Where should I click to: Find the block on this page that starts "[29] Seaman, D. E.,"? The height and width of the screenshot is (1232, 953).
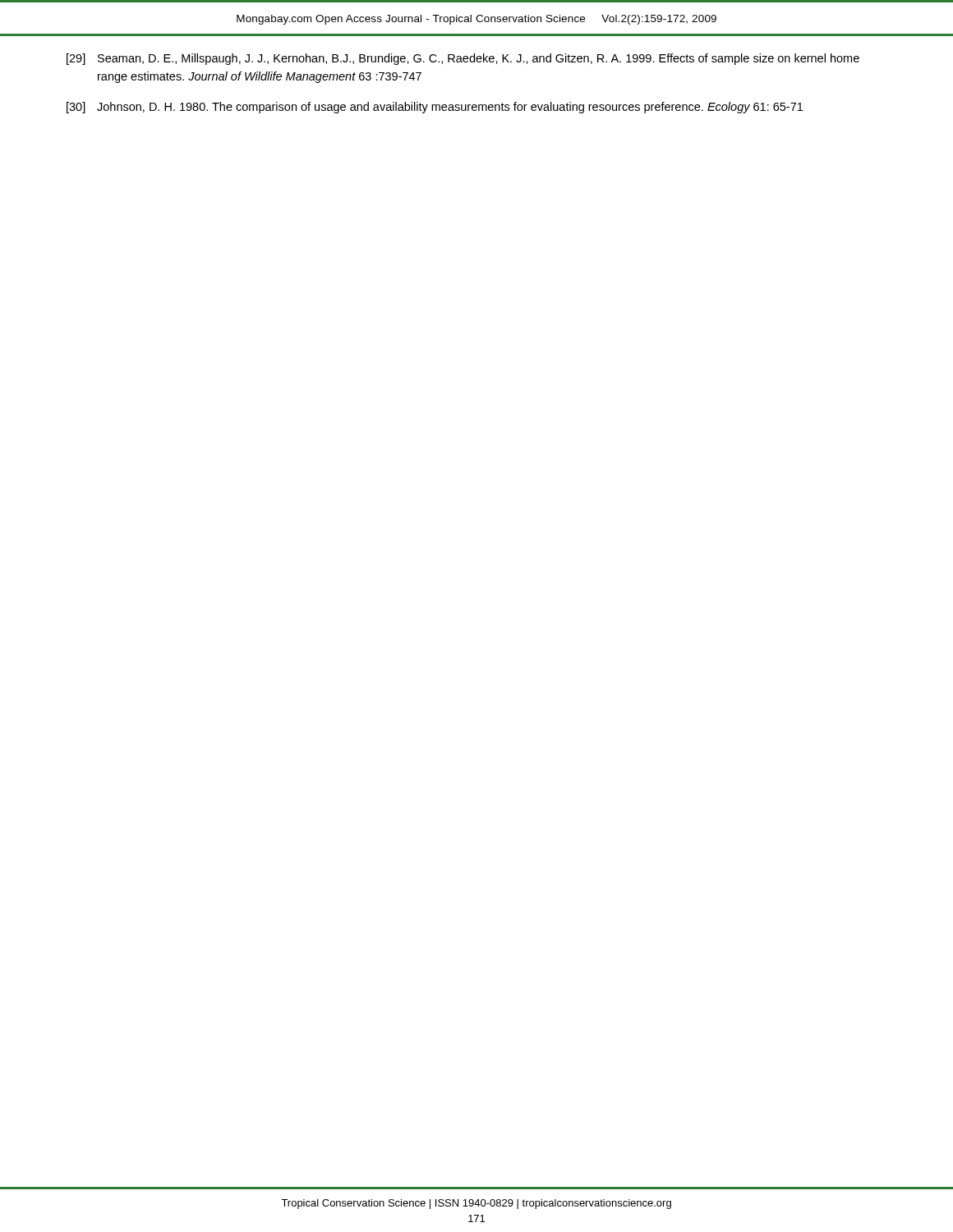(x=476, y=68)
